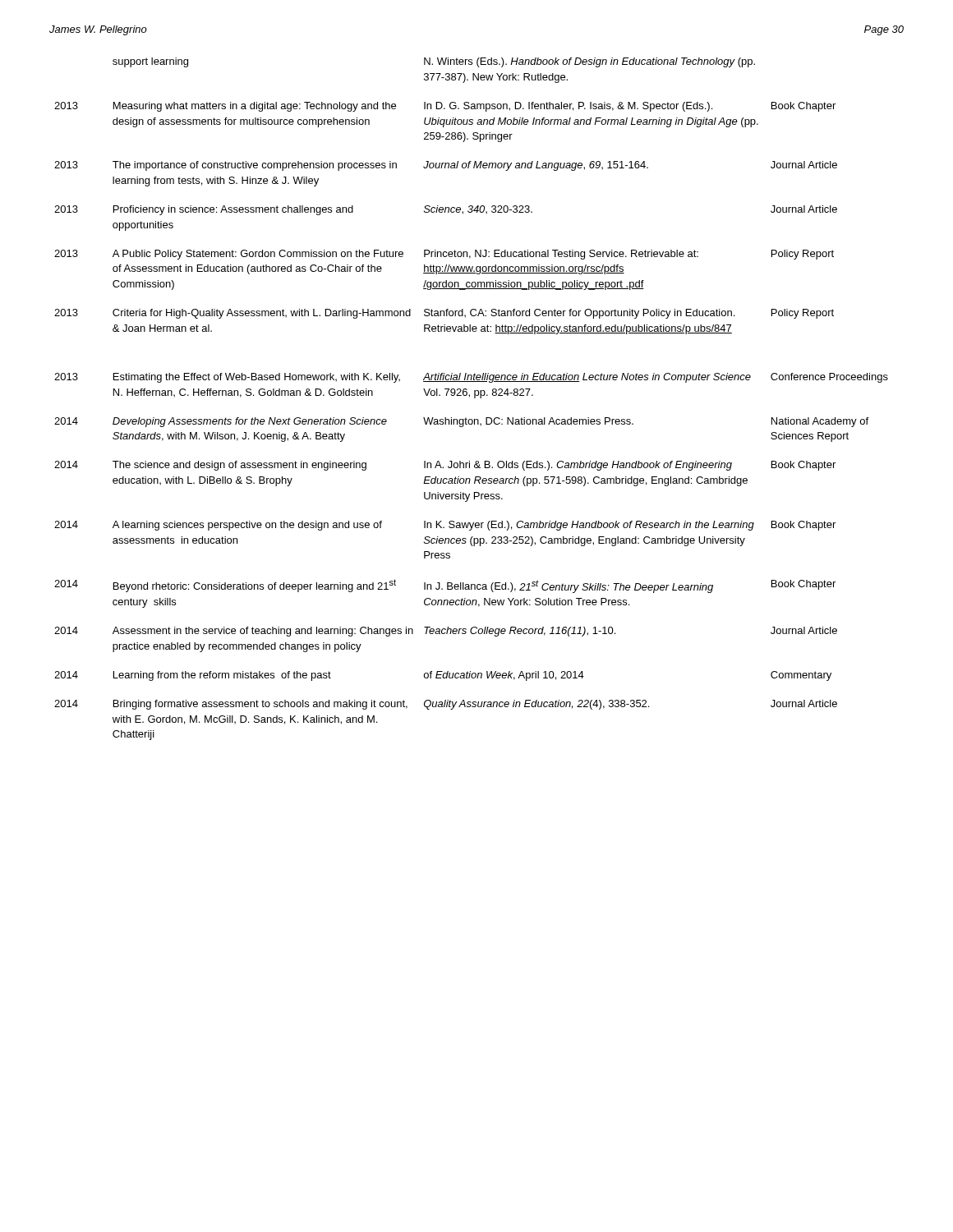Viewport: 953px width, 1232px height.
Task: Locate the list item that says "2014 Developing Assessments for the Next Generation Science"
Action: [x=476, y=431]
